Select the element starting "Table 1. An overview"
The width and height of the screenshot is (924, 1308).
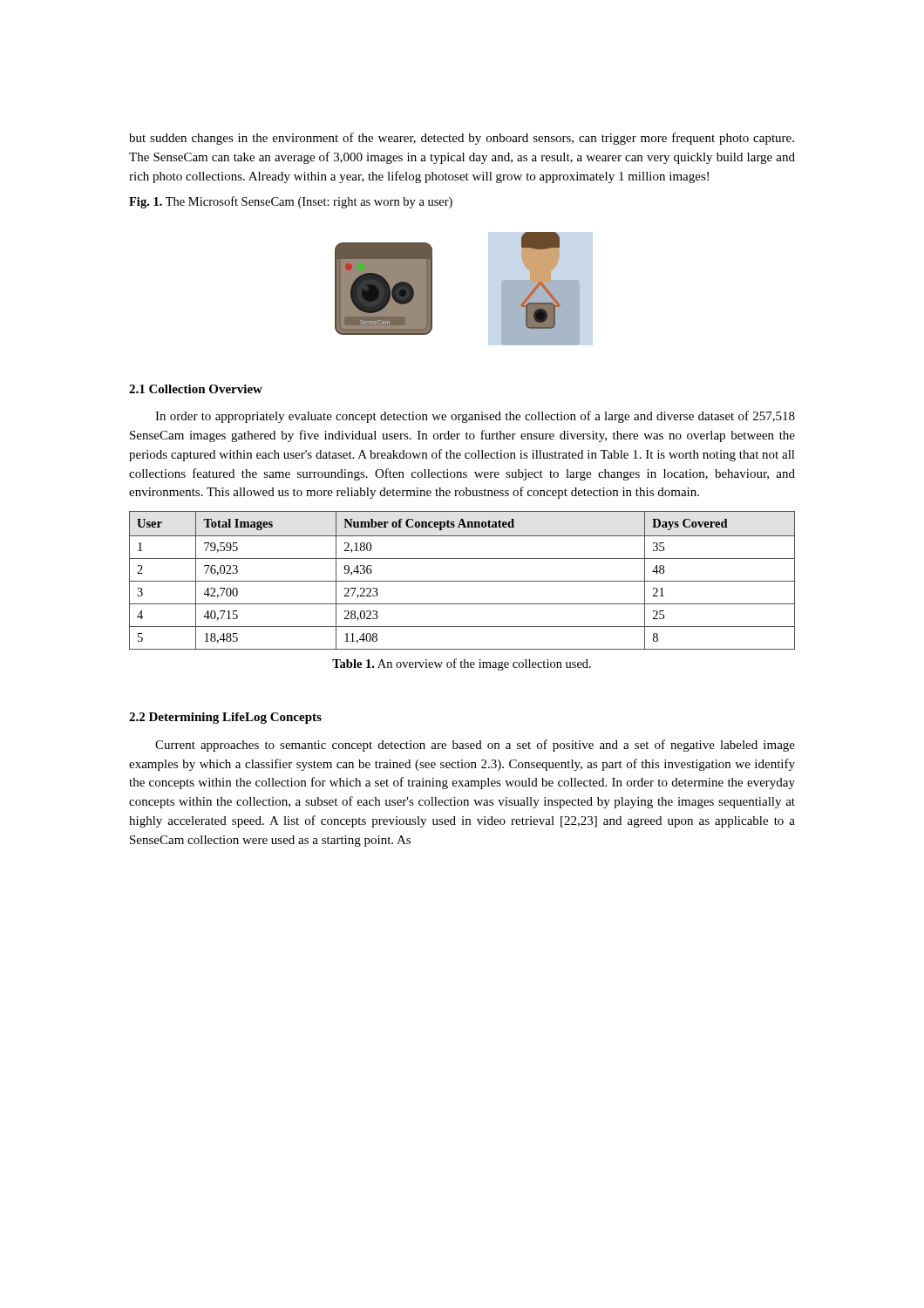[462, 664]
